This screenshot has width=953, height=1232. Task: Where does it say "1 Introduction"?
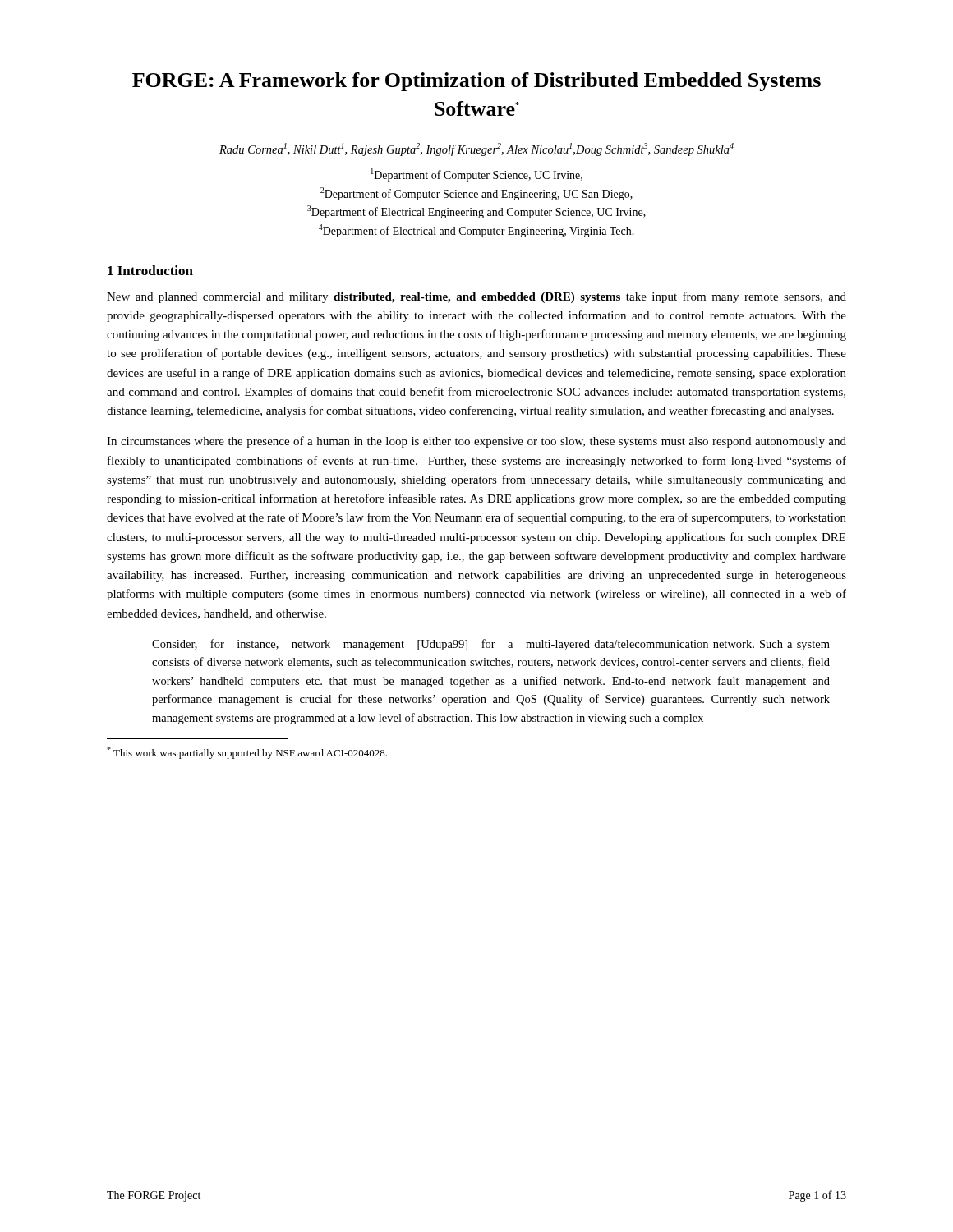coord(150,270)
